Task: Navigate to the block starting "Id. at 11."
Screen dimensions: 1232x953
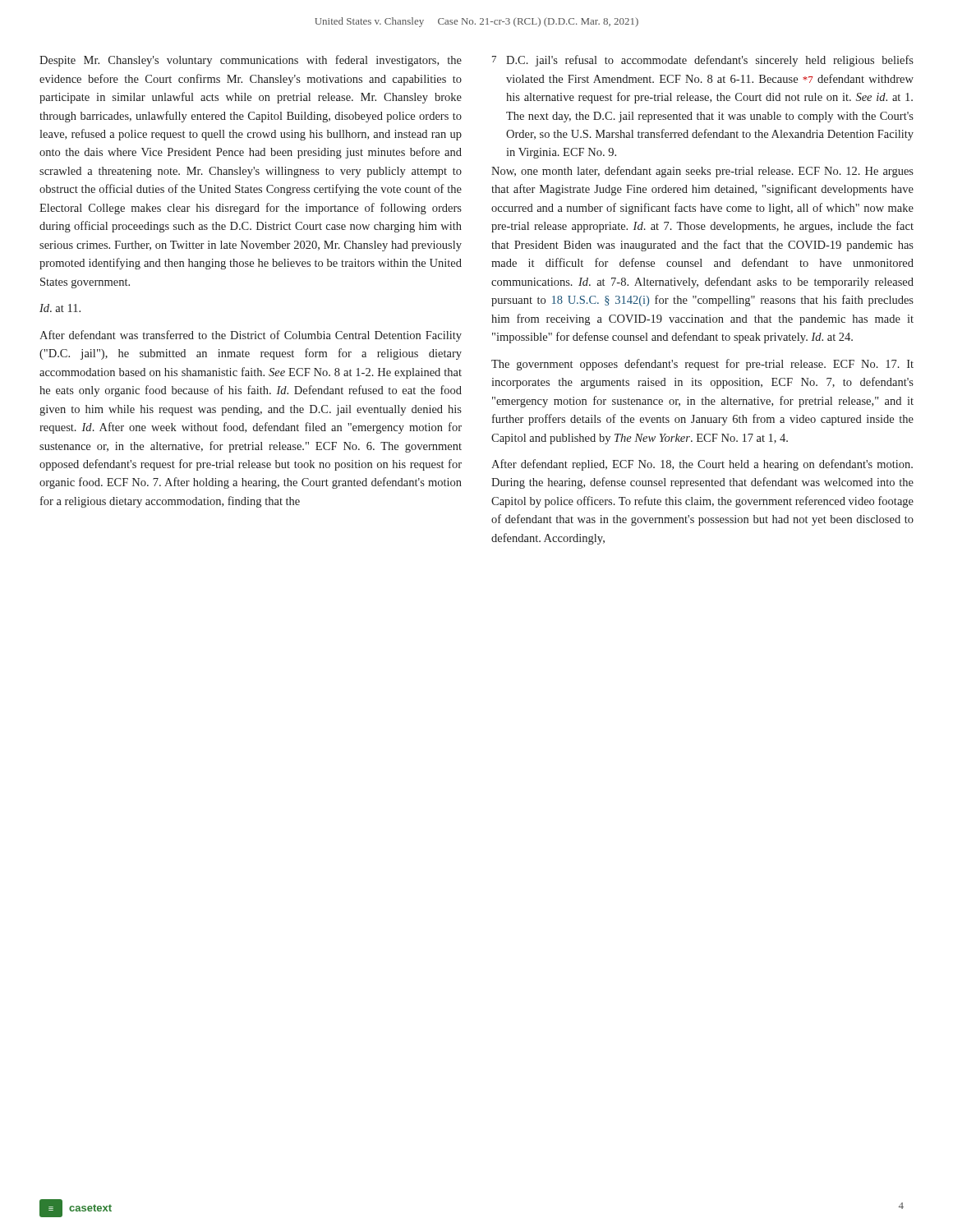Action: point(60,308)
